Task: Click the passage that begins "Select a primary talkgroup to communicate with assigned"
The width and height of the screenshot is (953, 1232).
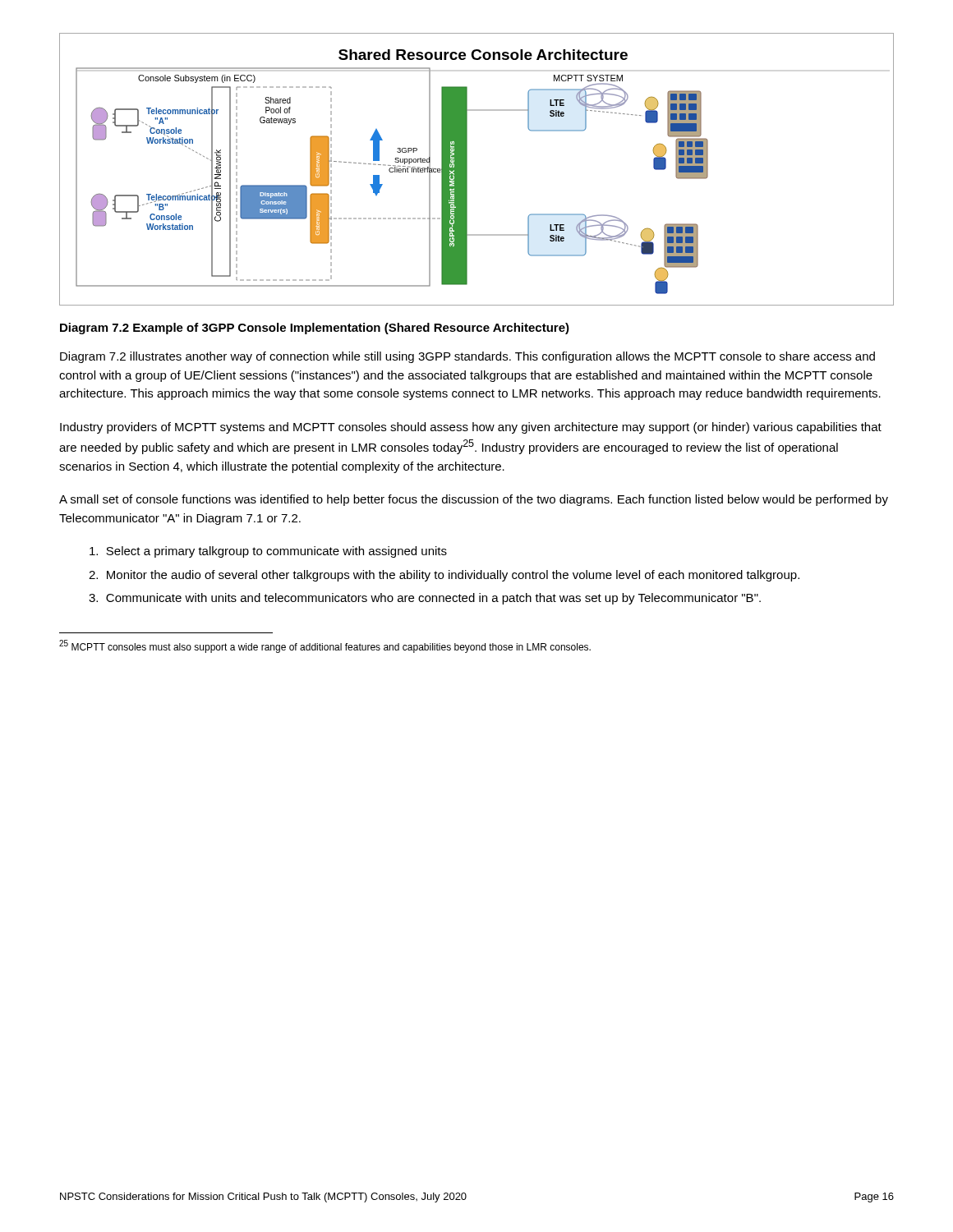Action: point(268,551)
